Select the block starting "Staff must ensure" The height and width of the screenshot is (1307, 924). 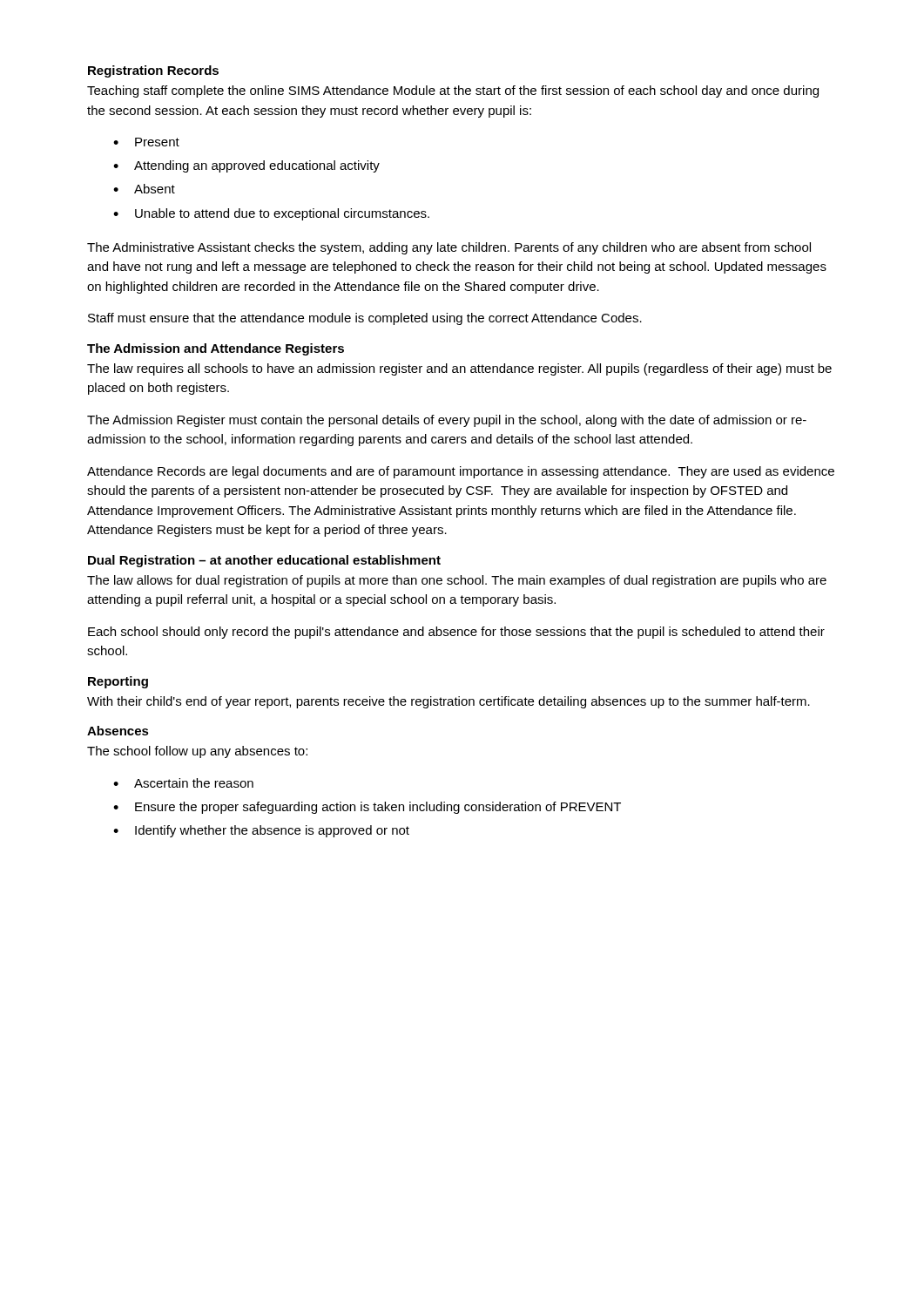point(365,318)
